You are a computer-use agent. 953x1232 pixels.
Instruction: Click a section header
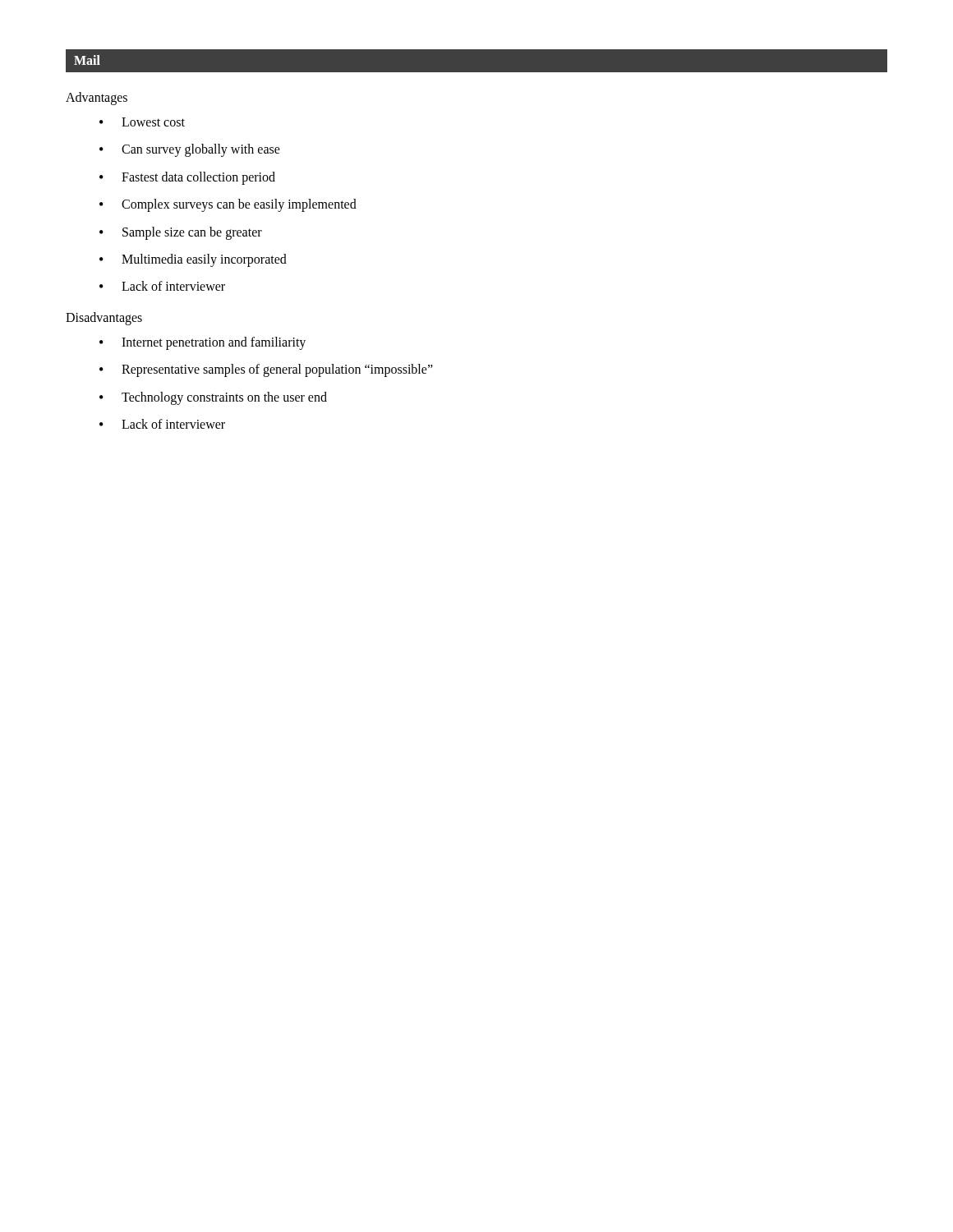point(87,60)
